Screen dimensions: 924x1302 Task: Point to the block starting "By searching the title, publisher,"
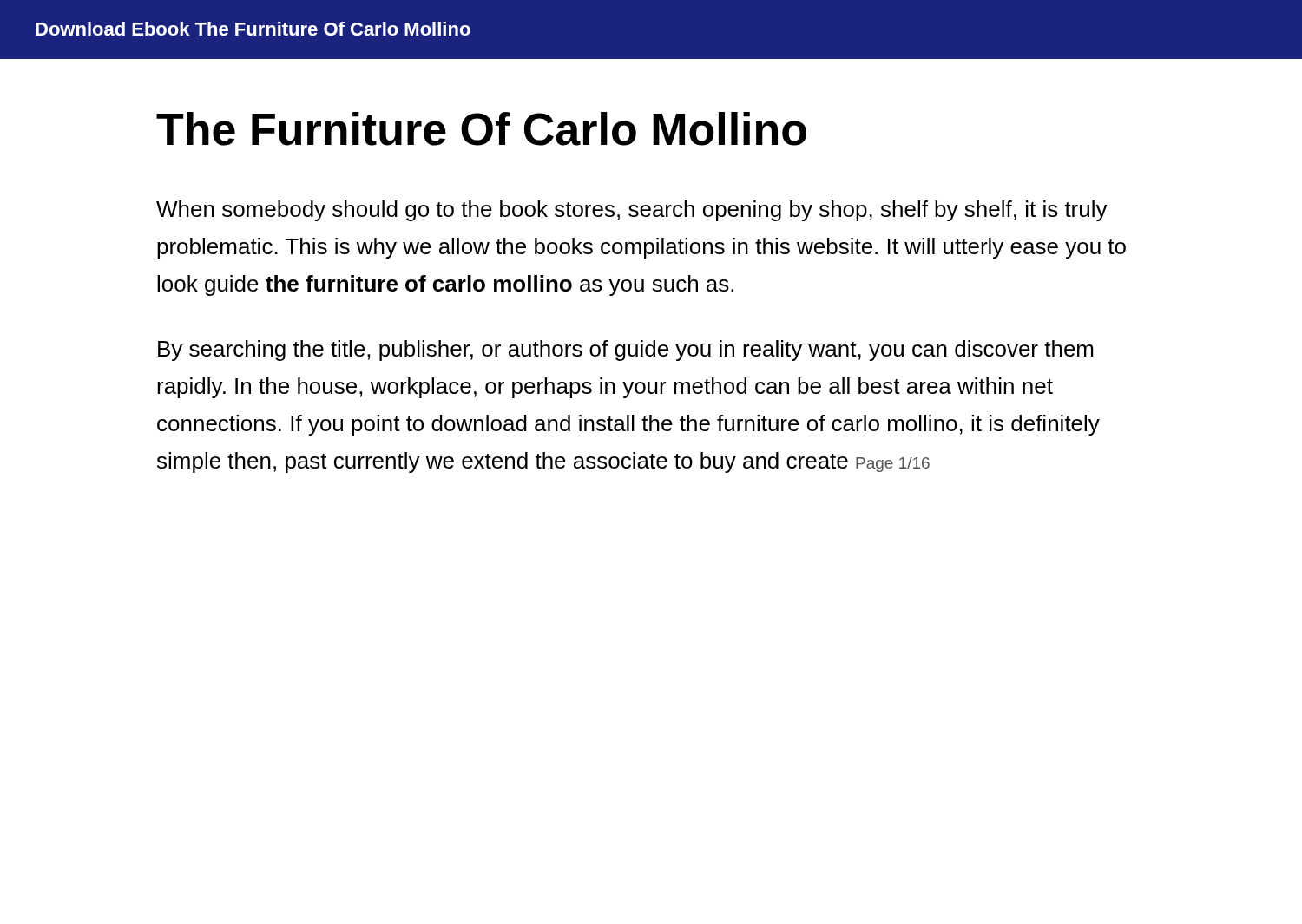tap(628, 405)
